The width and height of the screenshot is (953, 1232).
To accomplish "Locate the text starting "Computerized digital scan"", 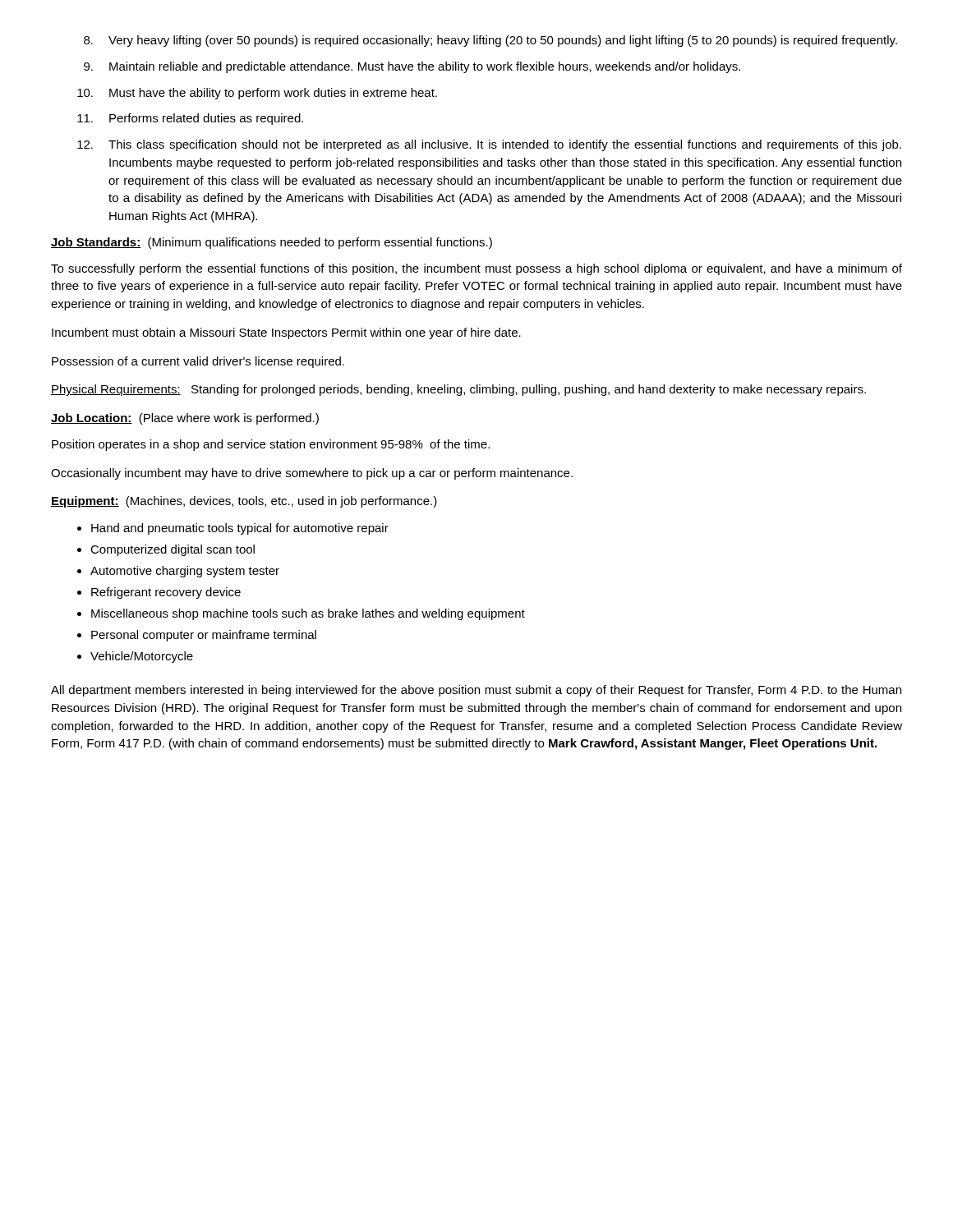I will [x=173, y=549].
